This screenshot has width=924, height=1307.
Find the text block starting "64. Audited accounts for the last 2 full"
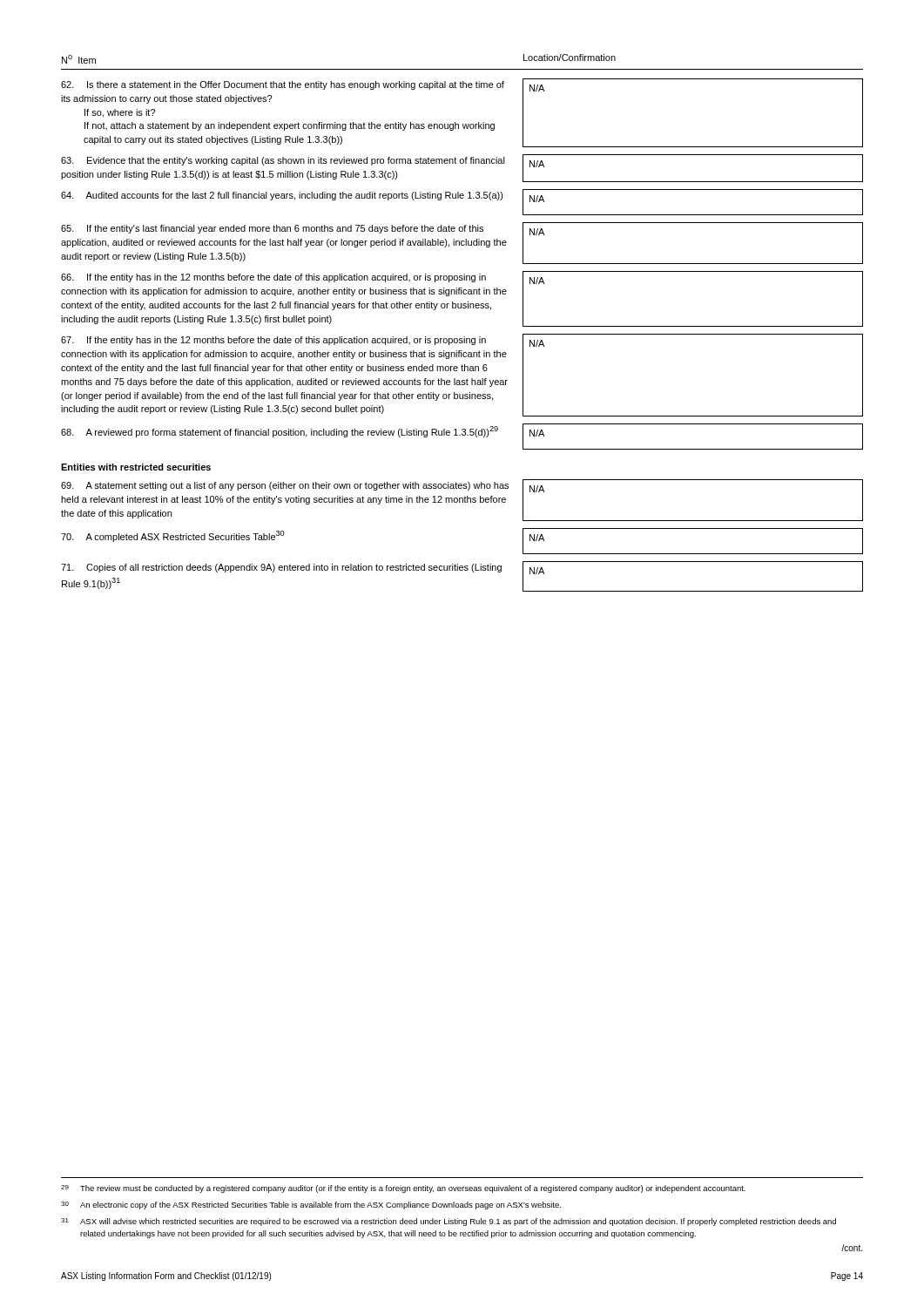(462, 202)
